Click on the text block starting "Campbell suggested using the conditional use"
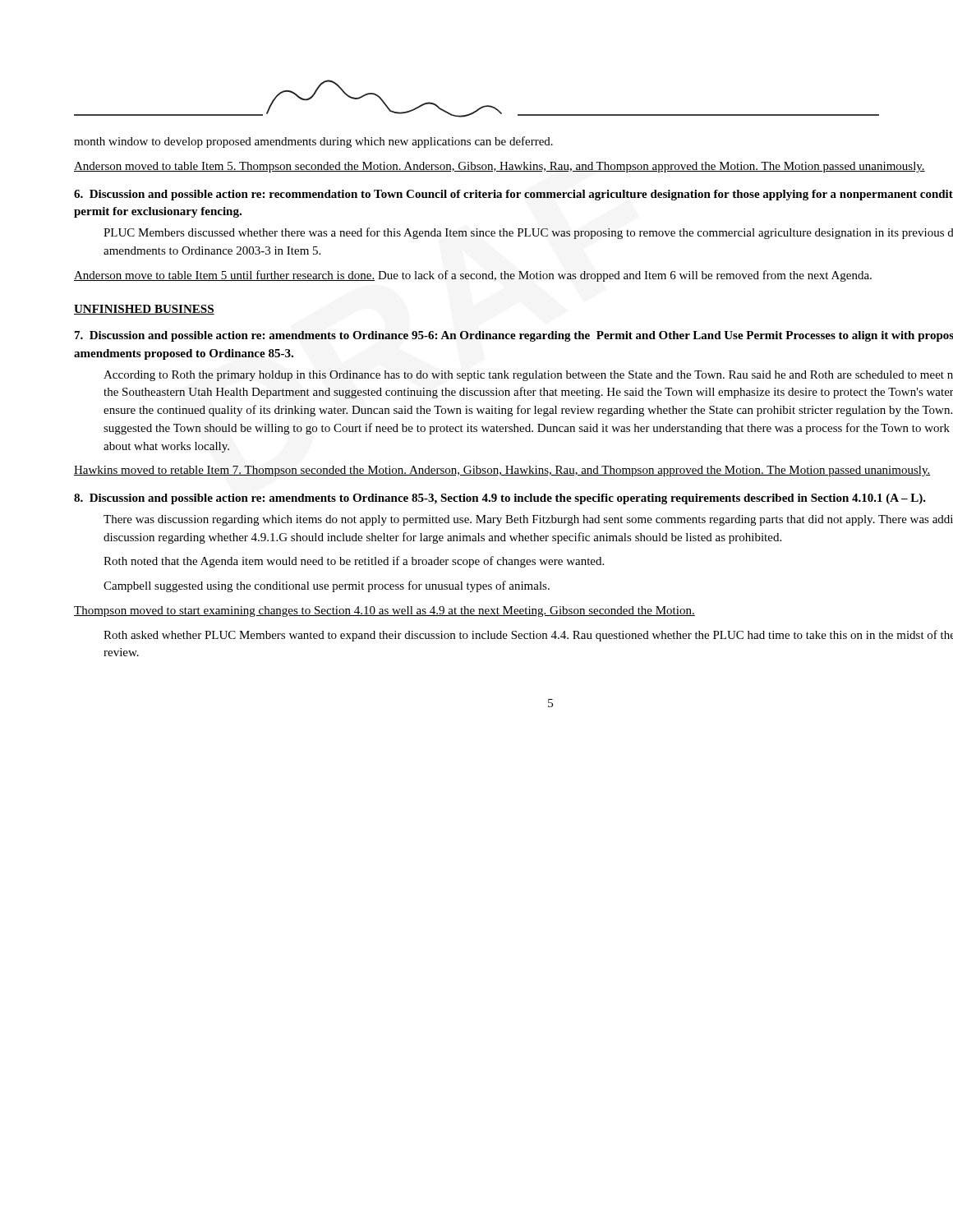The image size is (953, 1232). 528,586
